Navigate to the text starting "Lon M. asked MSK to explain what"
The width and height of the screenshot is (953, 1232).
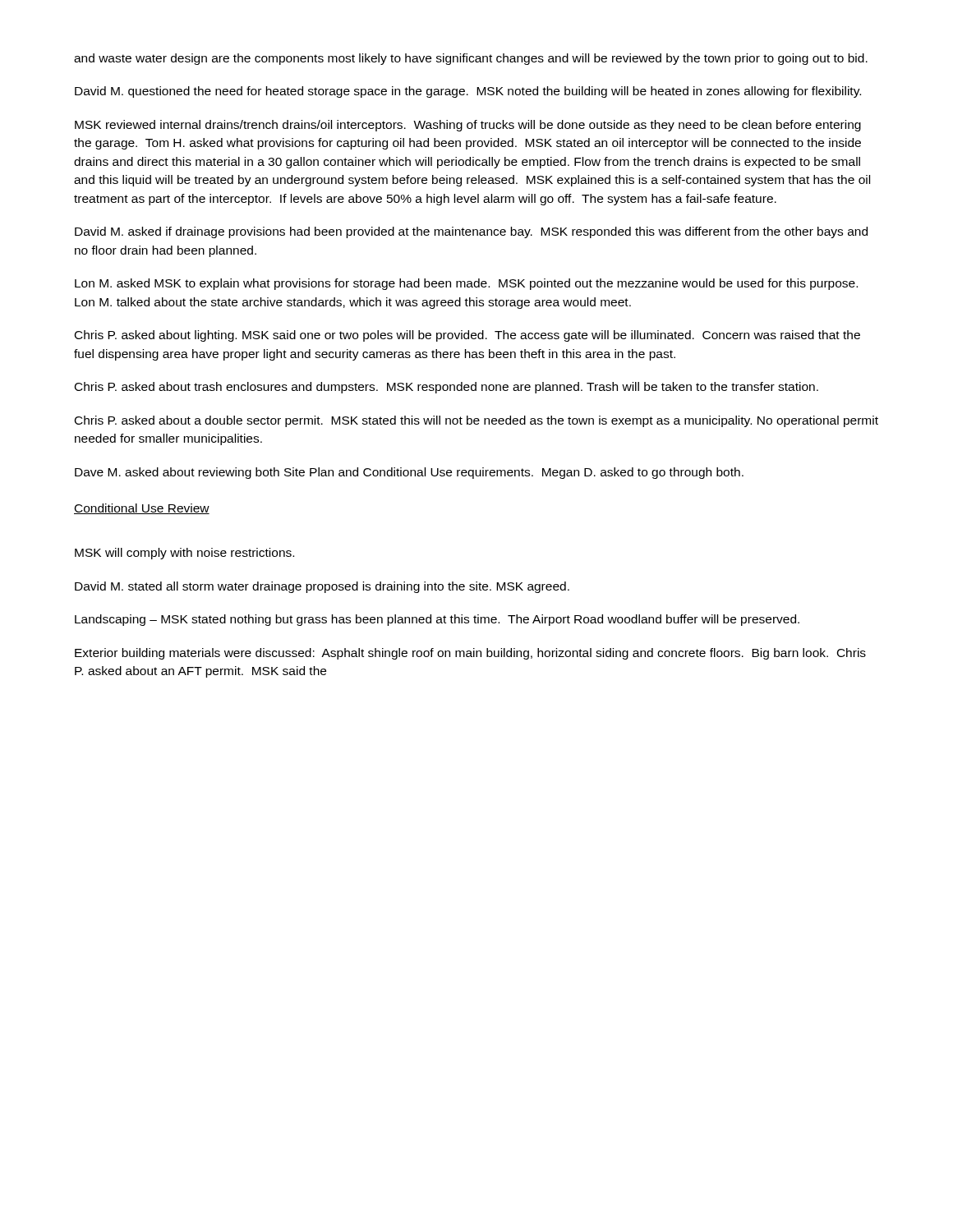[x=468, y=292]
